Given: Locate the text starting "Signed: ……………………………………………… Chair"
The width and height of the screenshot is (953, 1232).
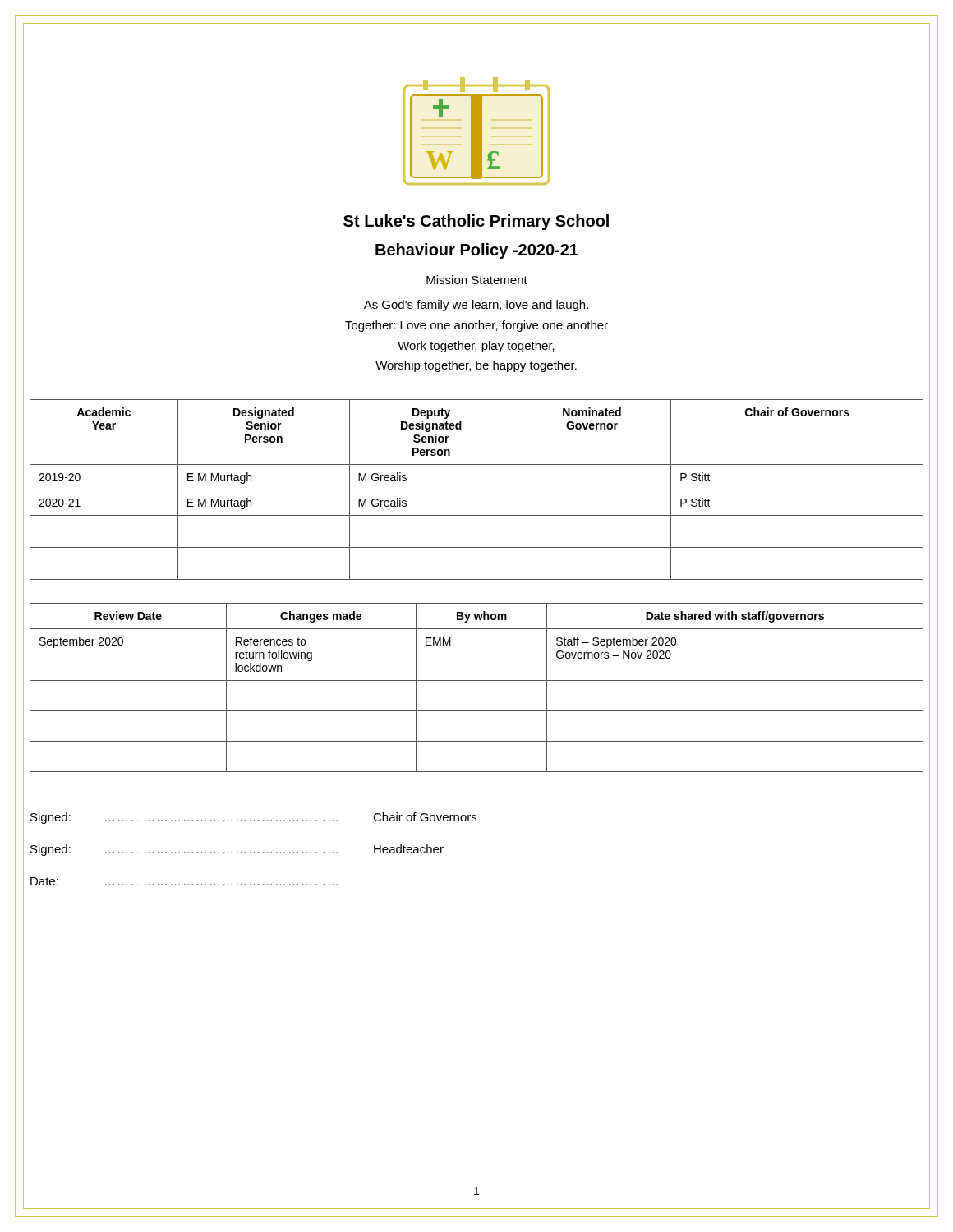Looking at the screenshot, I should (253, 817).
